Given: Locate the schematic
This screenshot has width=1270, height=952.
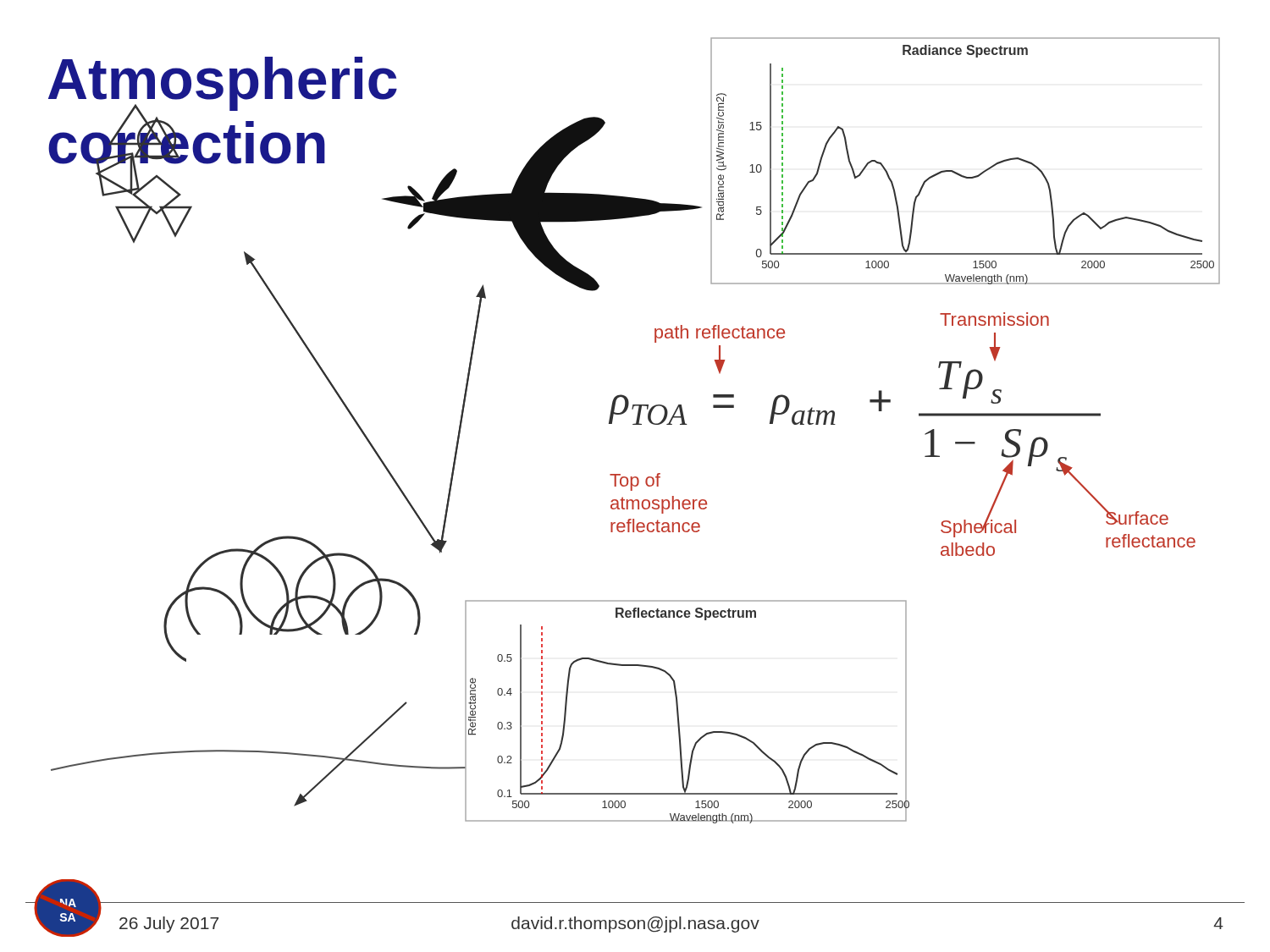Looking at the screenshot, I should click(635, 432).
